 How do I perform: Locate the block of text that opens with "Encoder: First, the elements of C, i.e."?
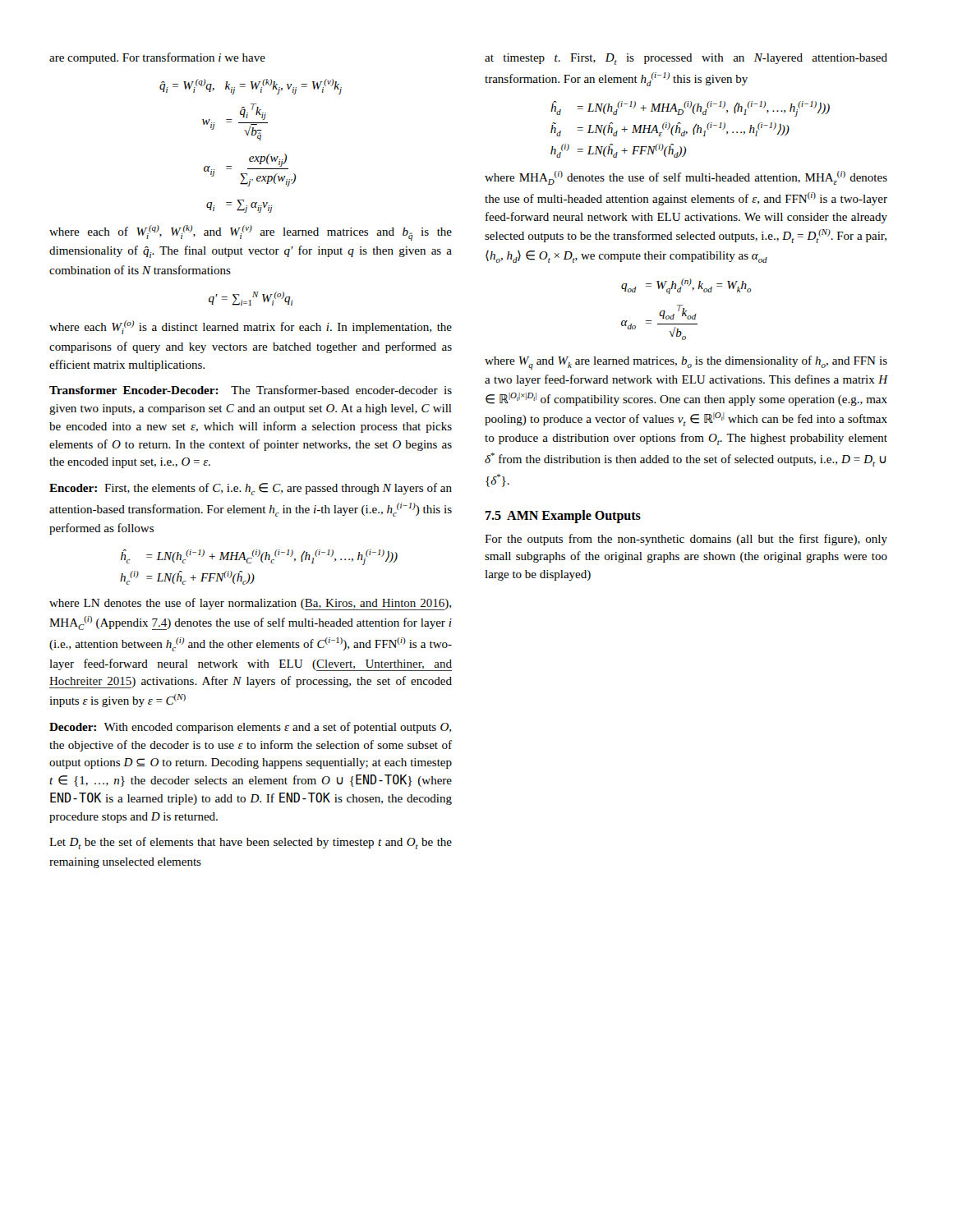click(x=251, y=508)
